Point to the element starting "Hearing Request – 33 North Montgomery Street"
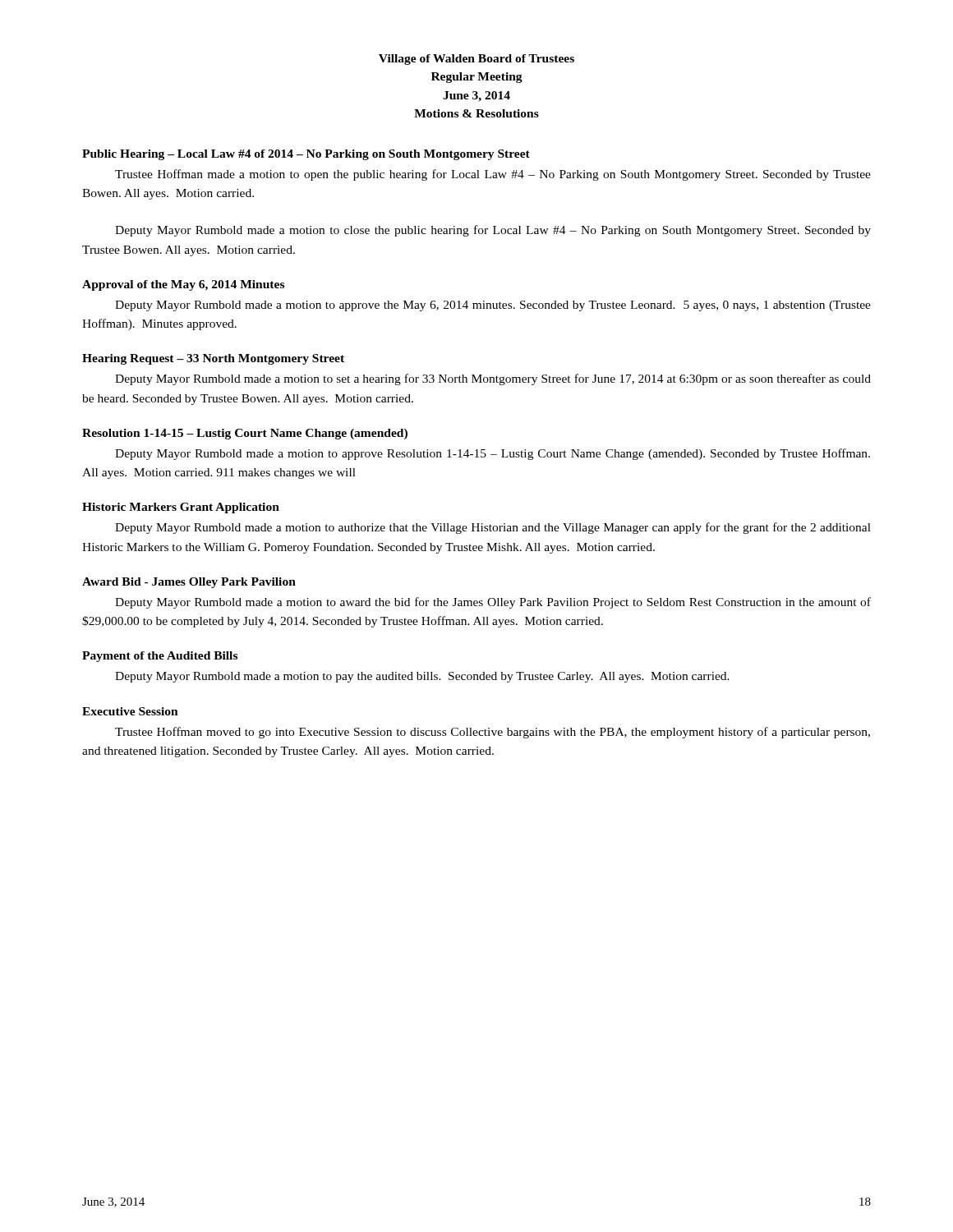 213,358
